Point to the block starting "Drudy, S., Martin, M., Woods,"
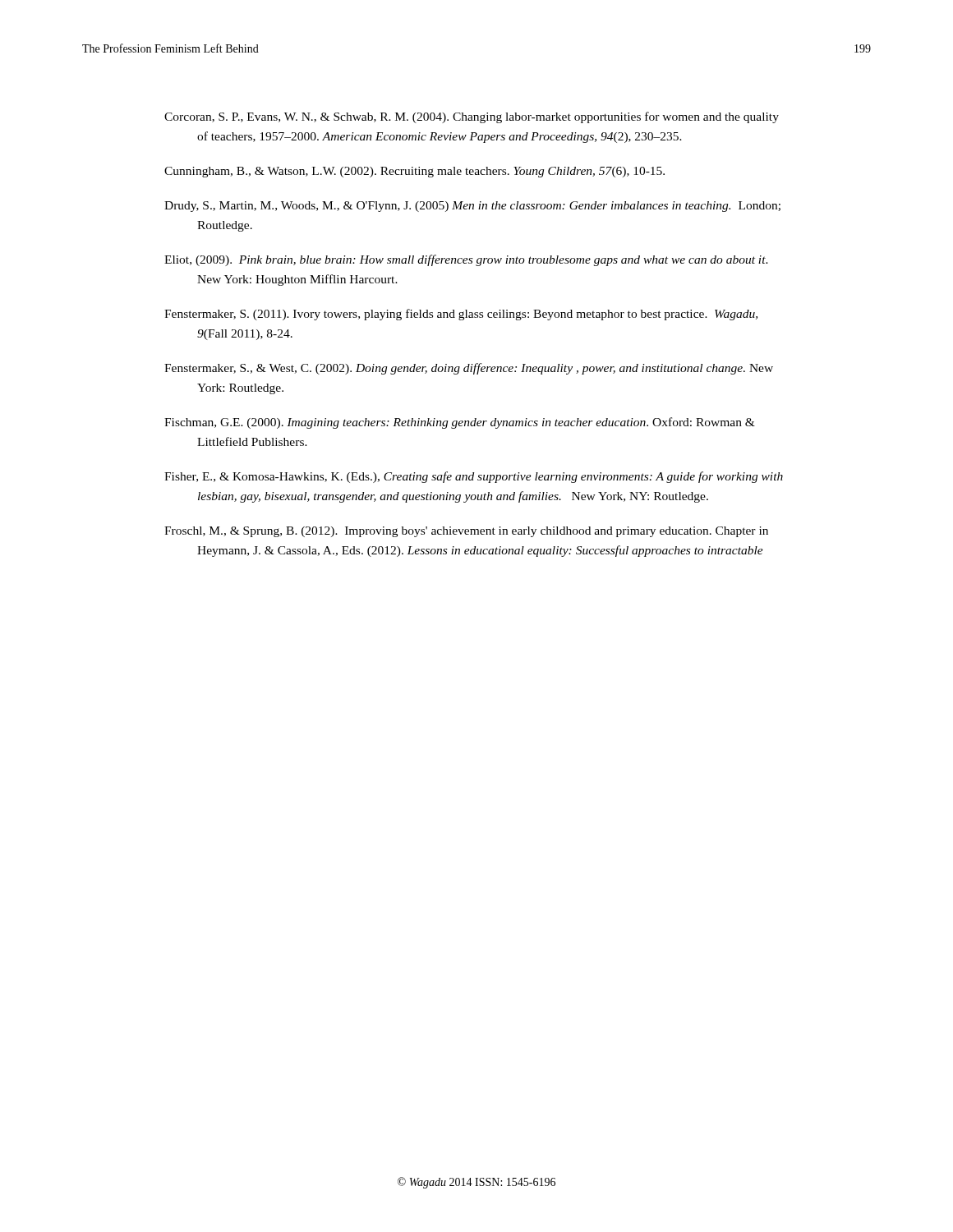The height and width of the screenshot is (1232, 953). coord(473,215)
